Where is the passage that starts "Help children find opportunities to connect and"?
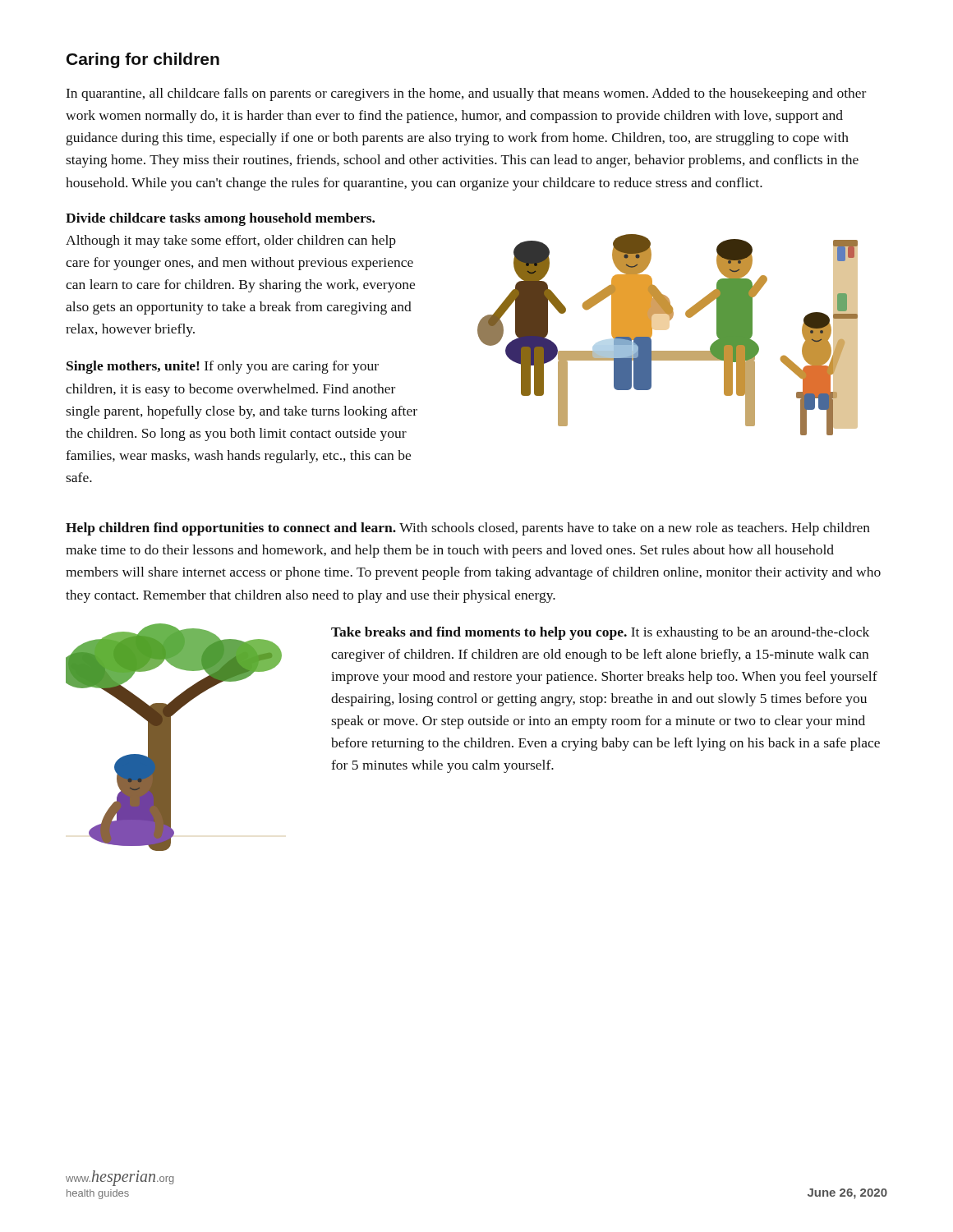 (x=473, y=561)
